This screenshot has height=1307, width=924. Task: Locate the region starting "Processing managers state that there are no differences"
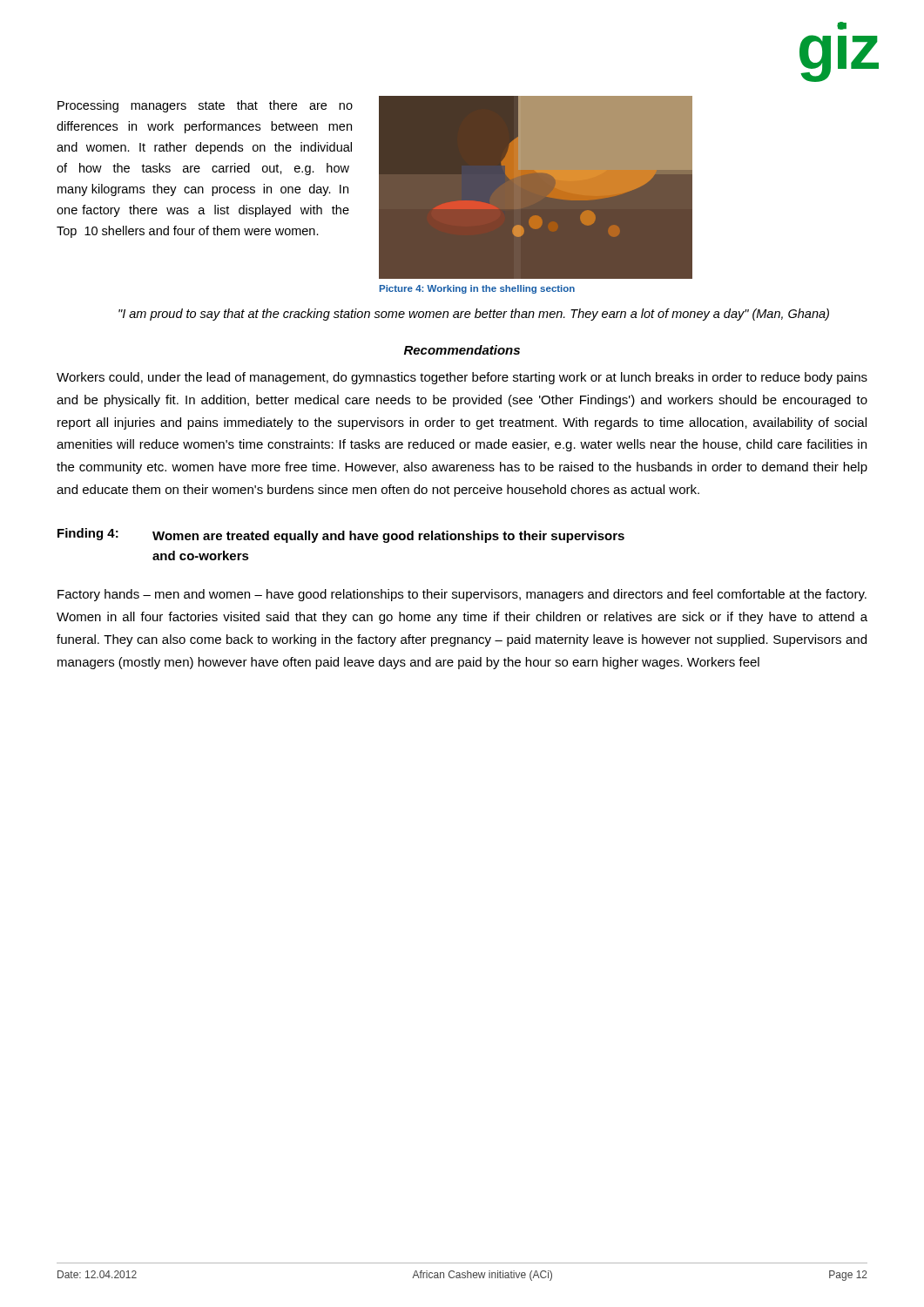click(x=205, y=168)
